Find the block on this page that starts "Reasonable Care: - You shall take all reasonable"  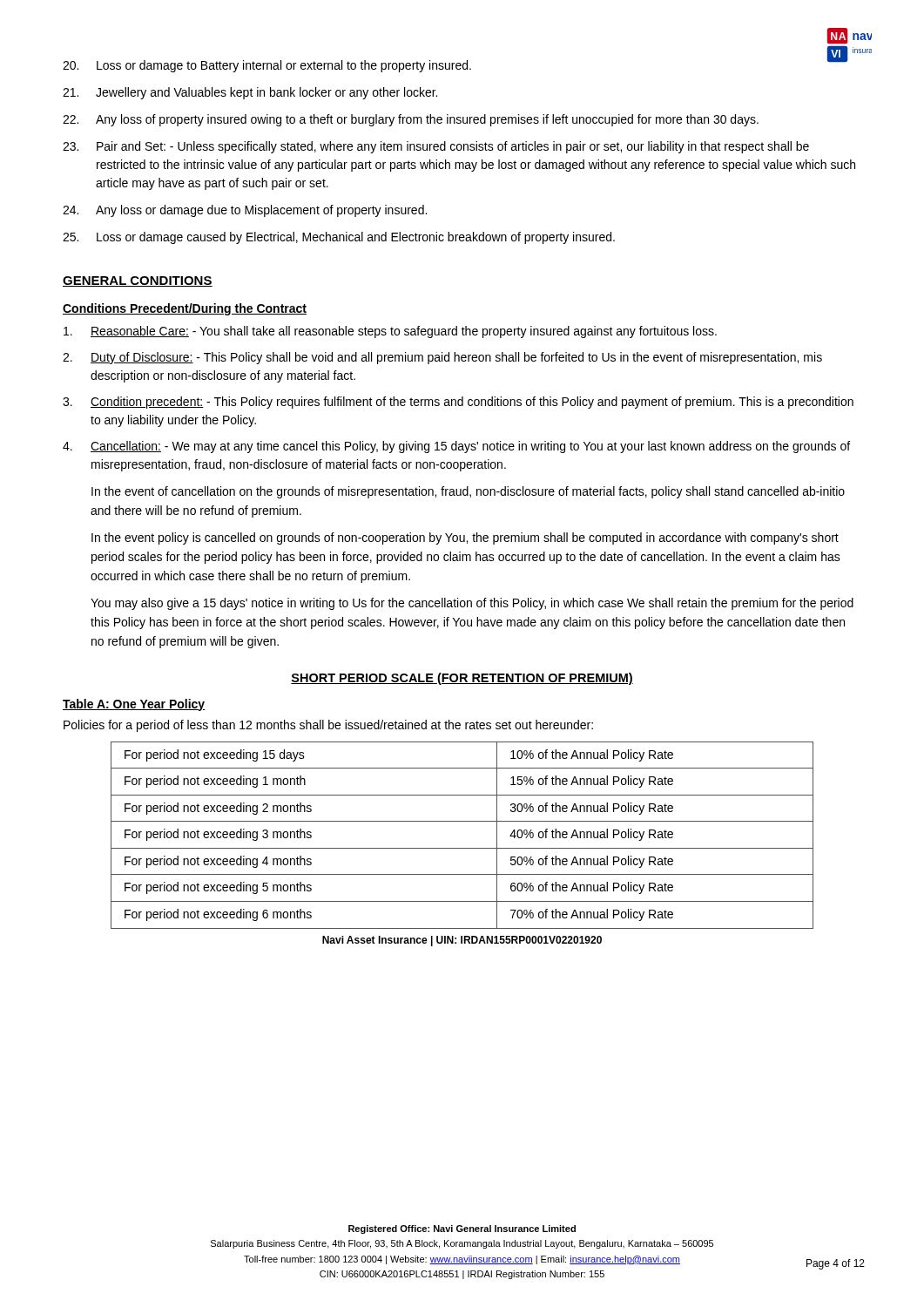tap(462, 332)
